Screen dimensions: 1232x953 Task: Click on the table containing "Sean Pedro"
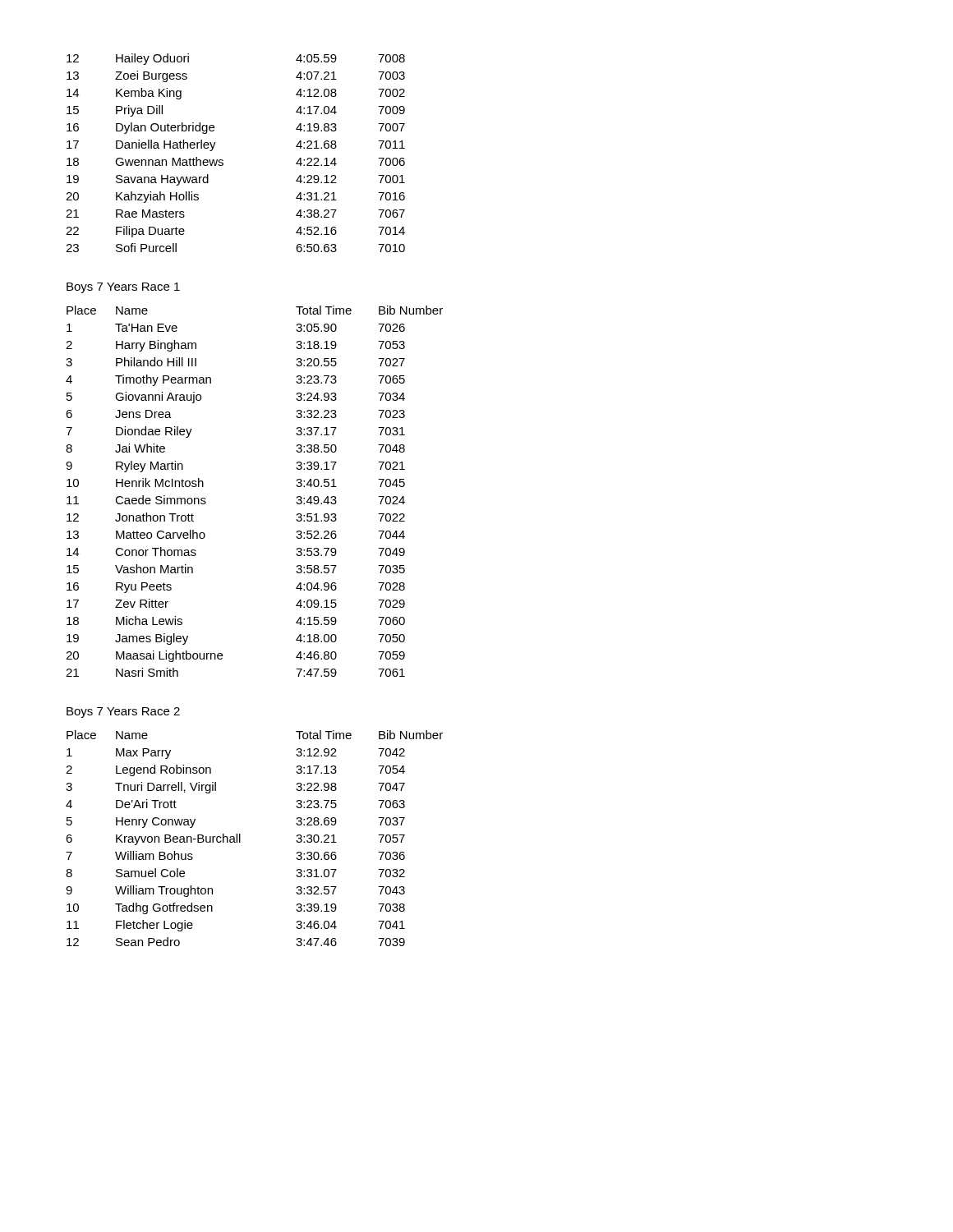(x=476, y=838)
